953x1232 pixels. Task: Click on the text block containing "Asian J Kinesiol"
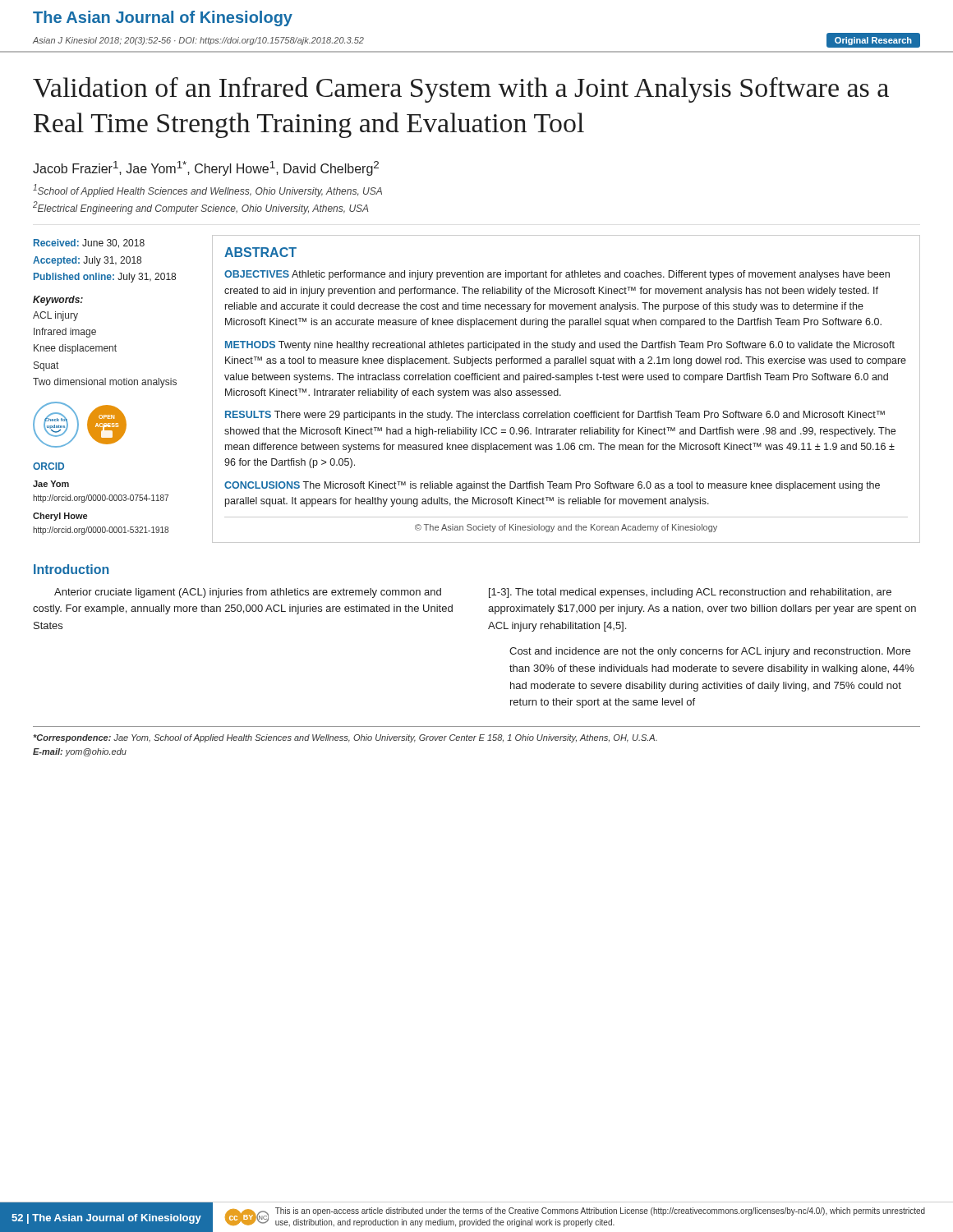(x=476, y=40)
